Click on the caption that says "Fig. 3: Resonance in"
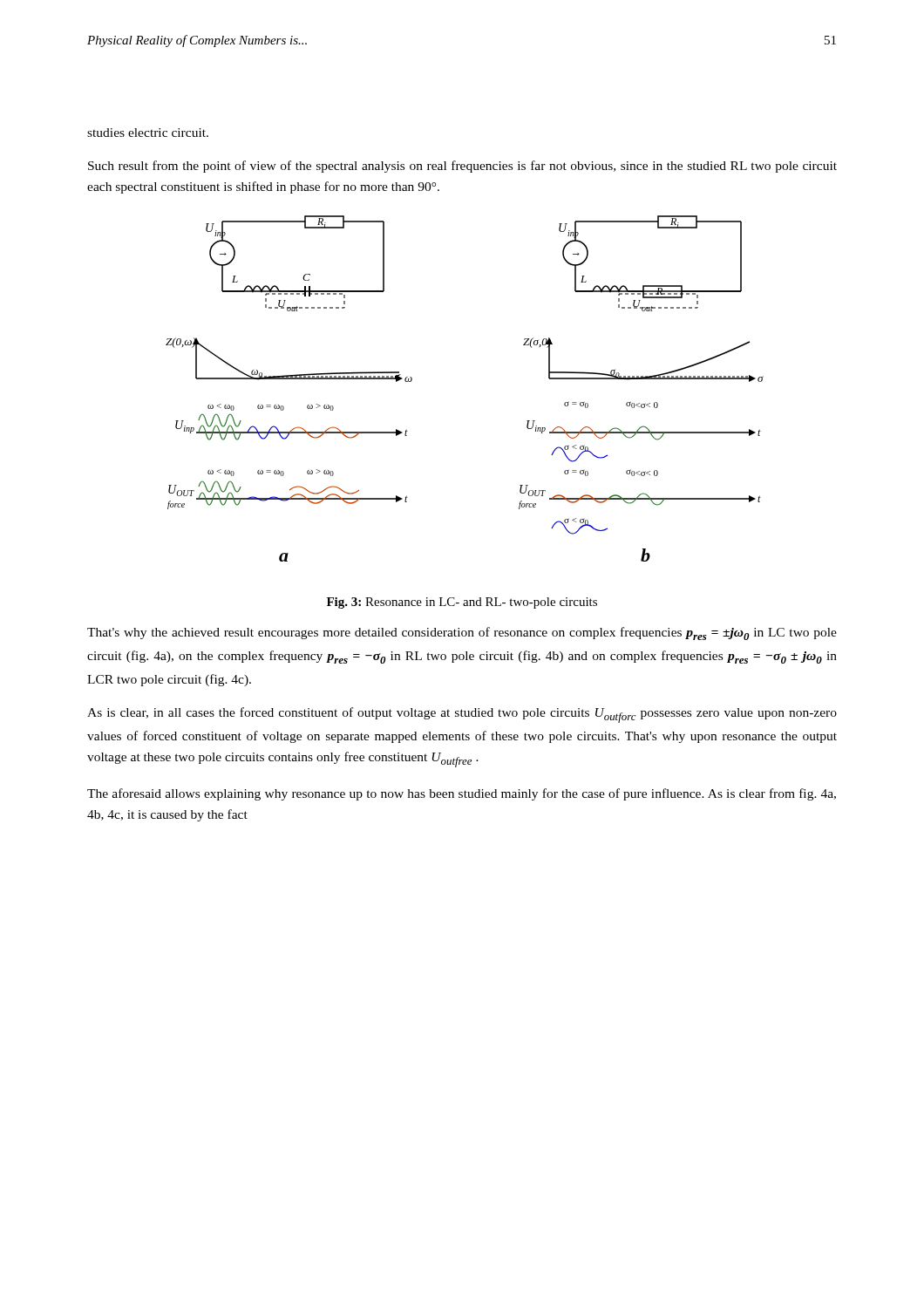The image size is (924, 1308). (x=462, y=602)
